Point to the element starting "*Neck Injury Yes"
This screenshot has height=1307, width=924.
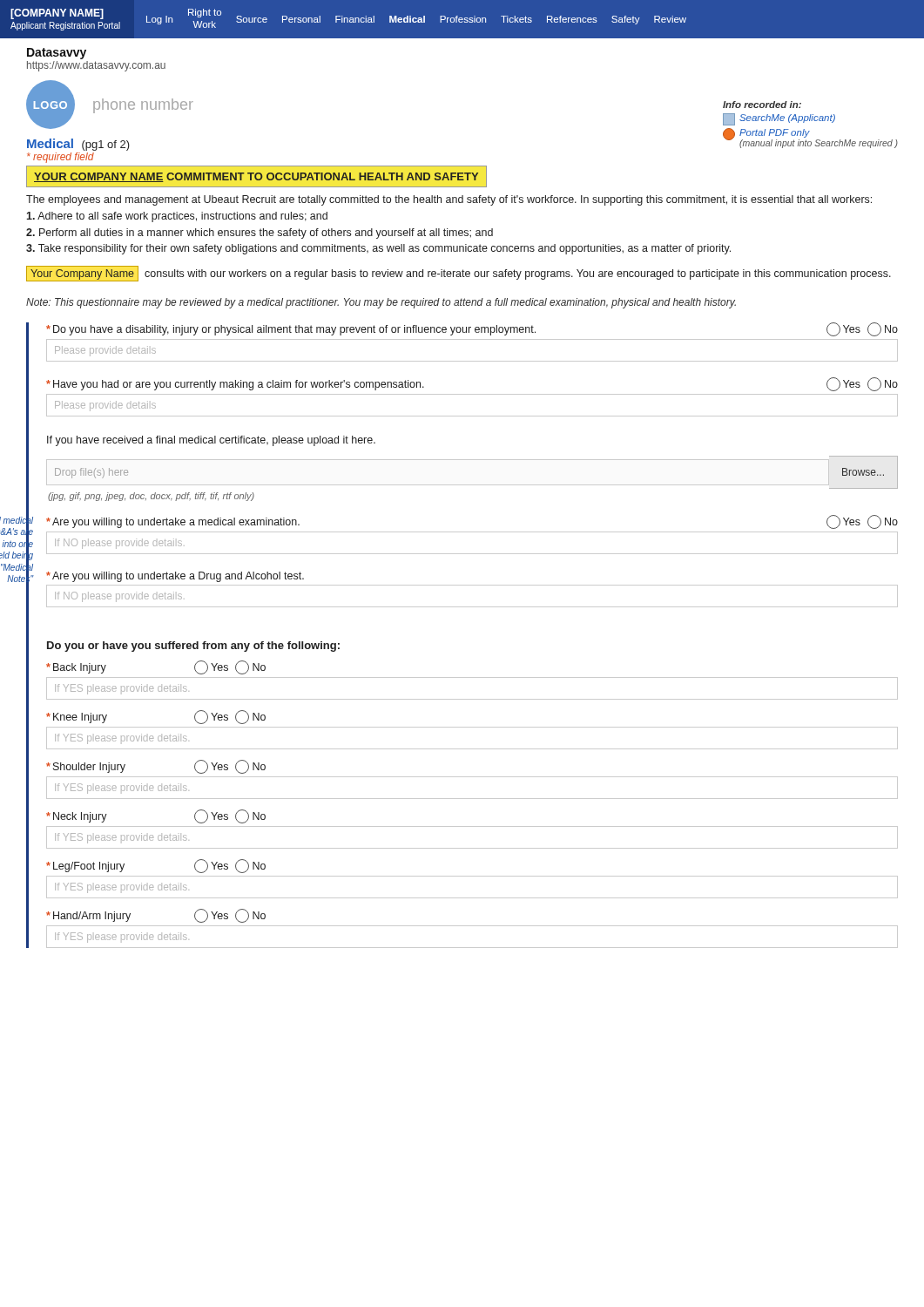point(472,829)
